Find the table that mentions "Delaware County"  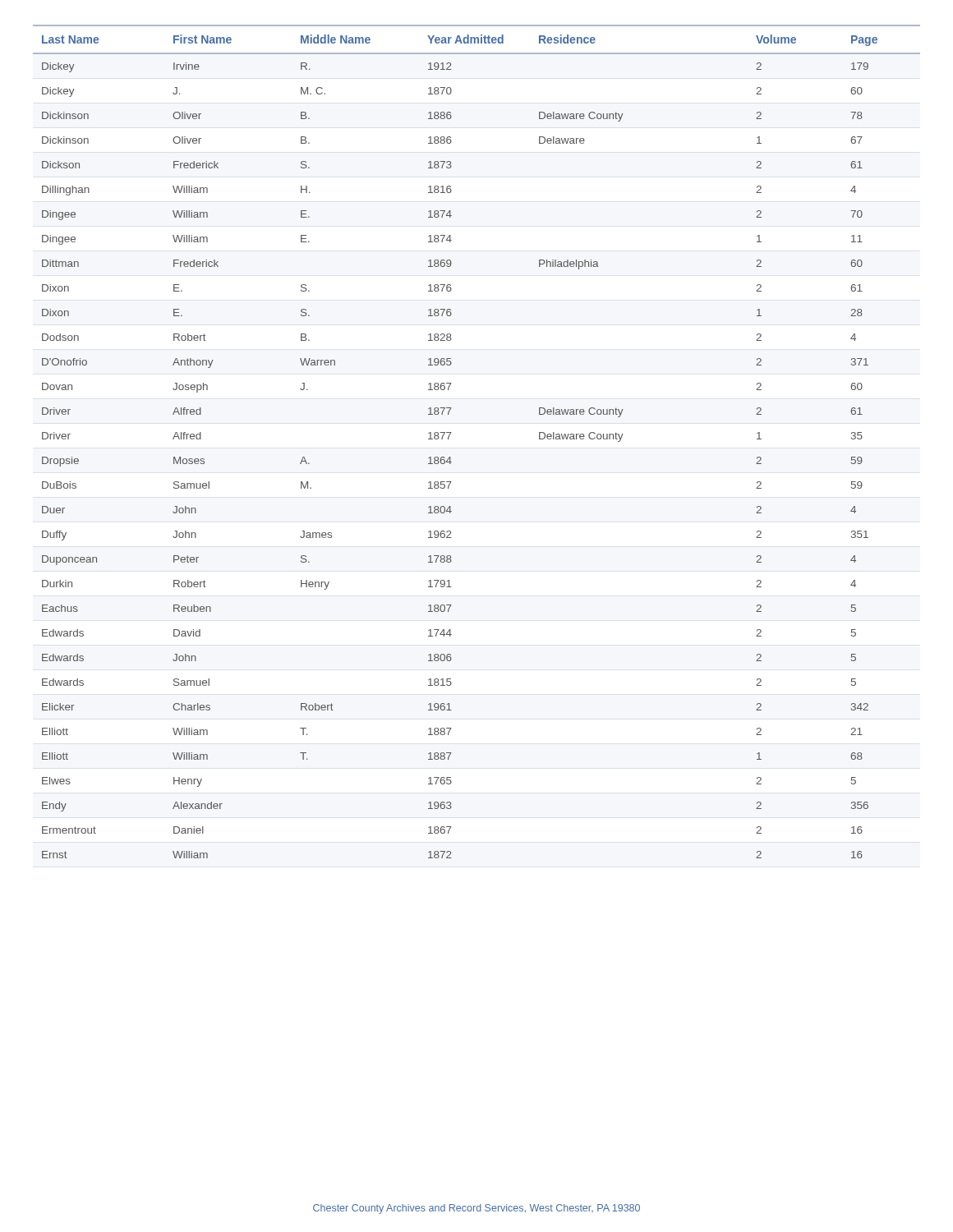(476, 446)
